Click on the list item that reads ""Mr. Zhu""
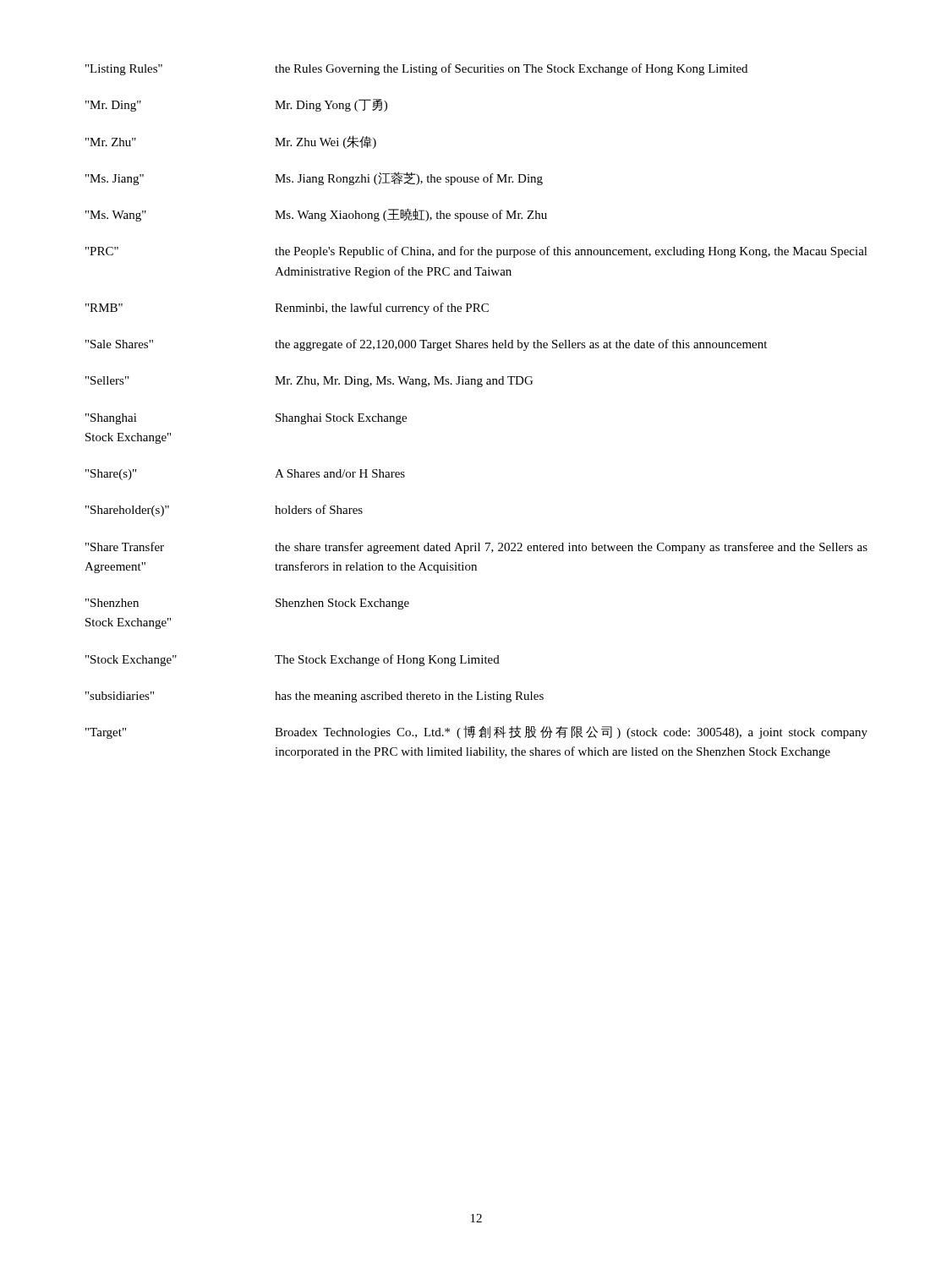952x1268 pixels. (111, 142)
